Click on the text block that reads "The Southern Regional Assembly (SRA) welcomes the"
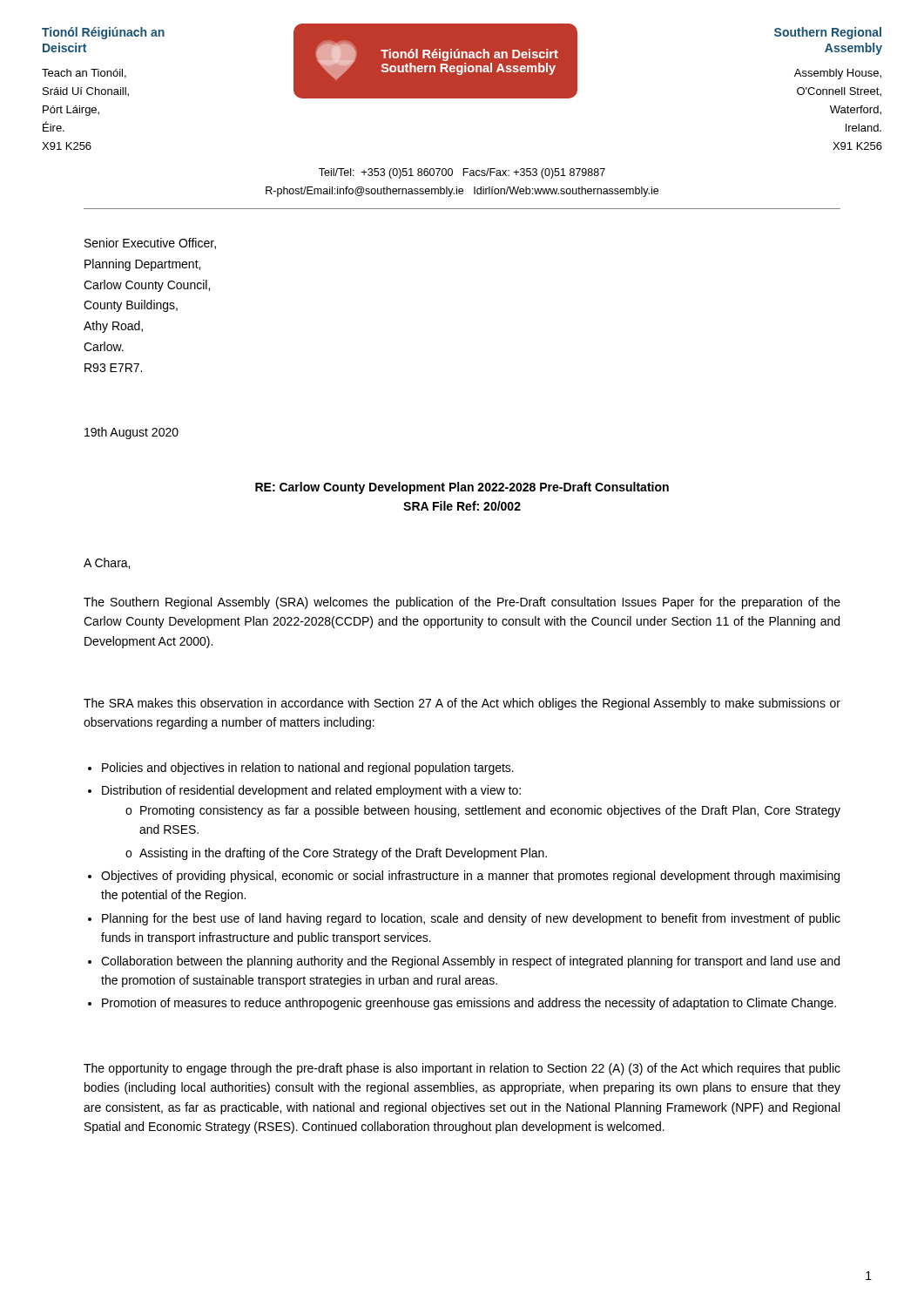 462,622
